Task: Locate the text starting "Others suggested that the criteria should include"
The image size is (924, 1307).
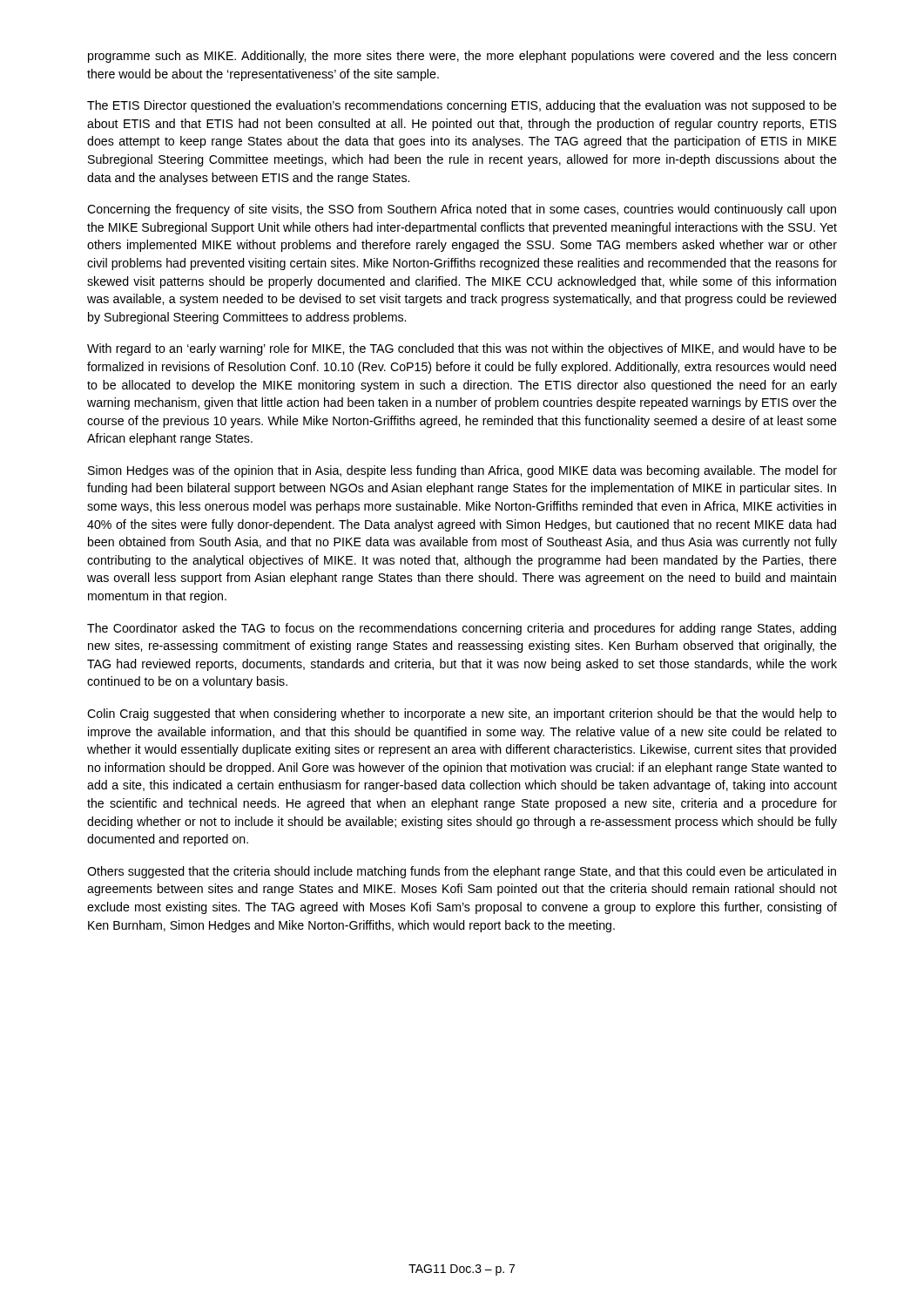Action: pos(462,898)
